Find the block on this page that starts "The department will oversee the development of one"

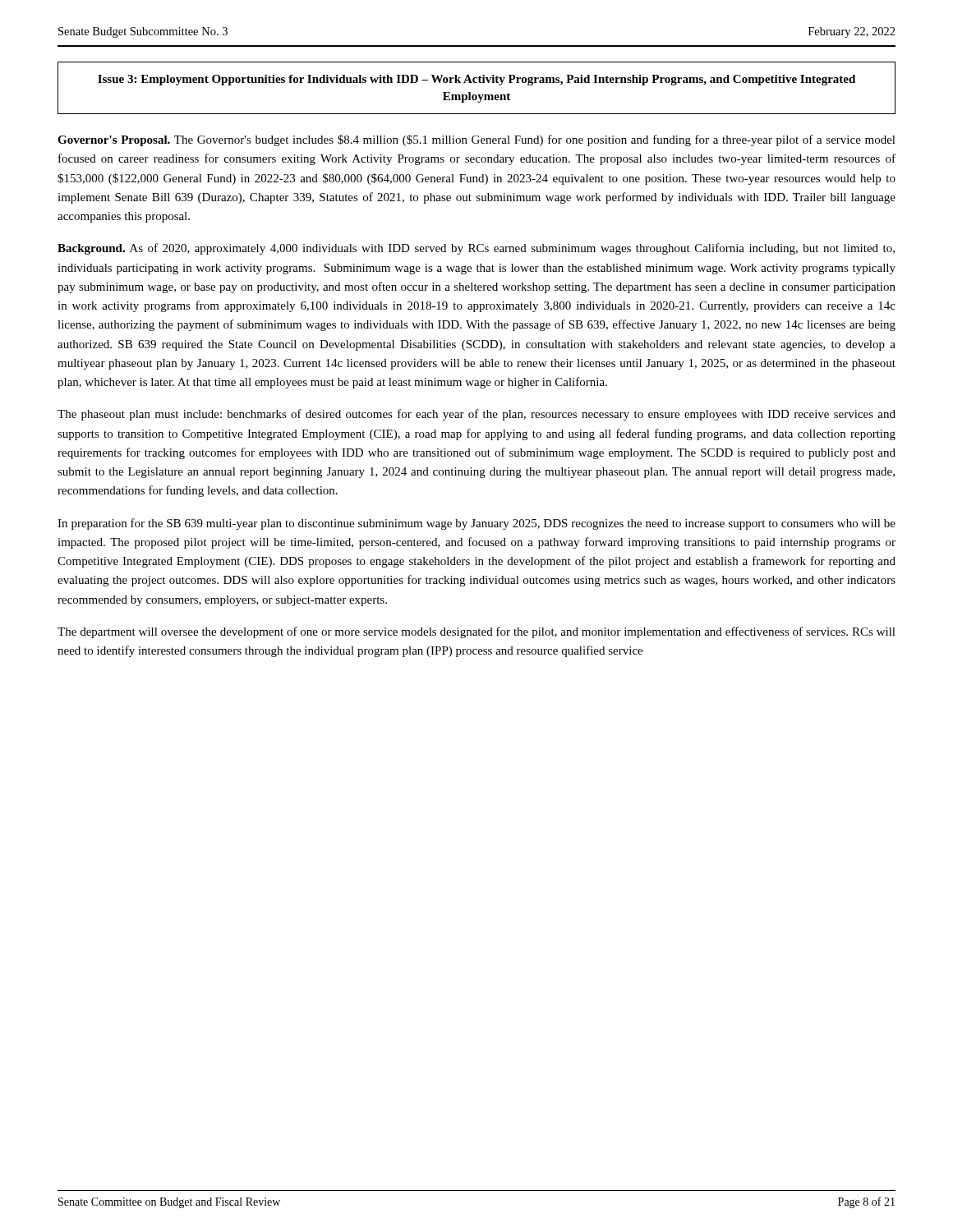476,641
